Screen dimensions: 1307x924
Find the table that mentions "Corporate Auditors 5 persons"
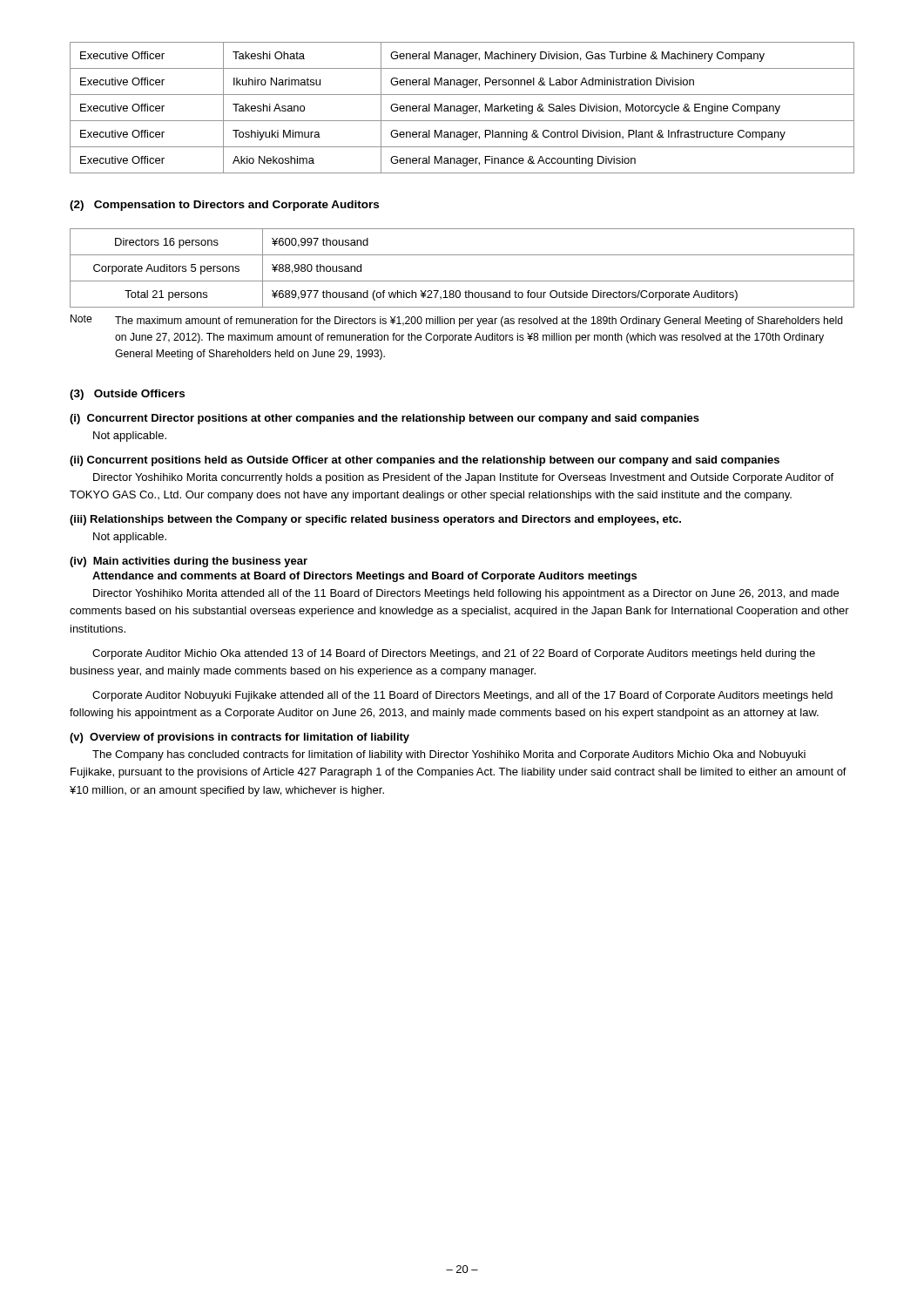[462, 268]
